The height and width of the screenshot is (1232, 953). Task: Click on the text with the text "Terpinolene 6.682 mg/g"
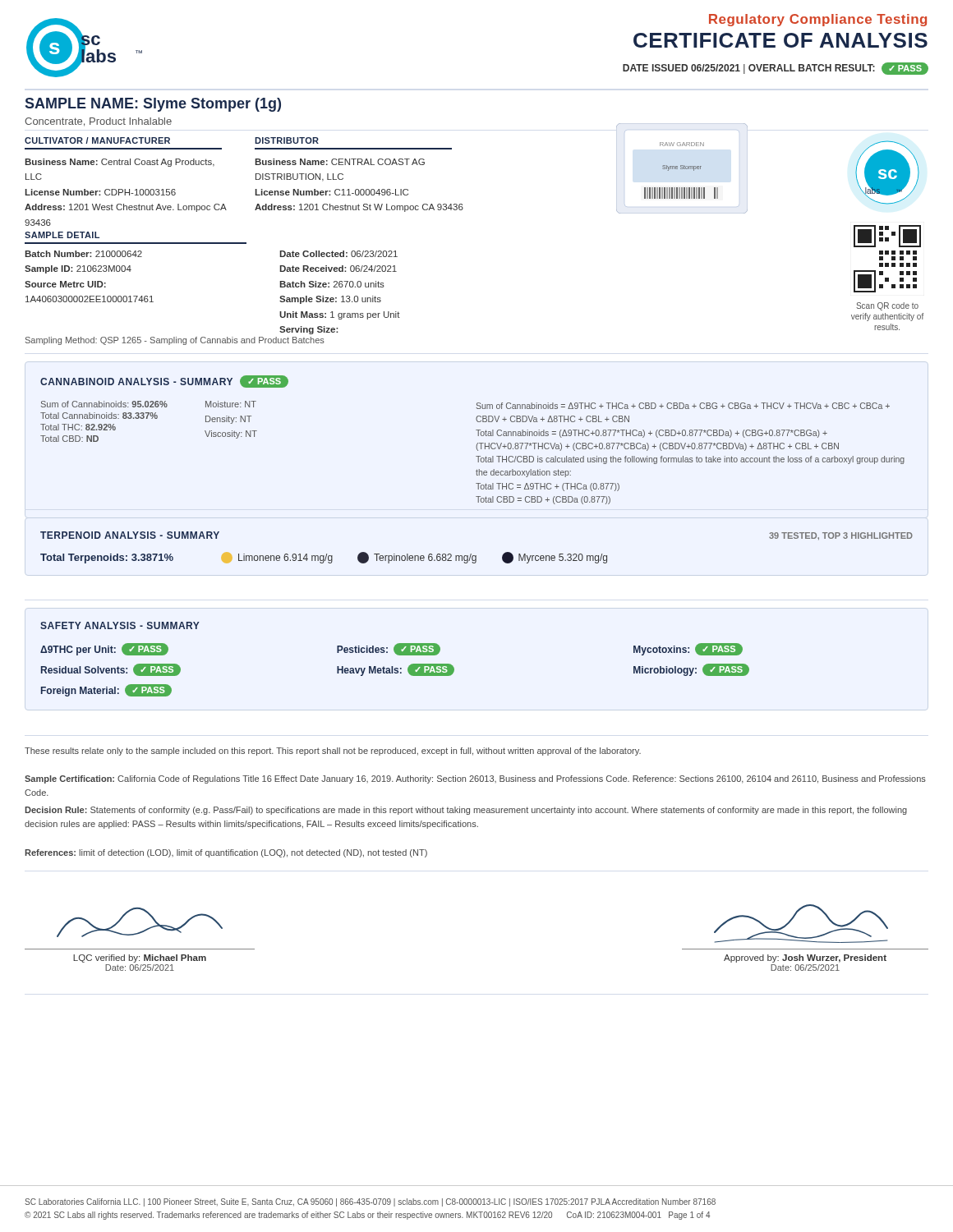pyautogui.click(x=425, y=557)
